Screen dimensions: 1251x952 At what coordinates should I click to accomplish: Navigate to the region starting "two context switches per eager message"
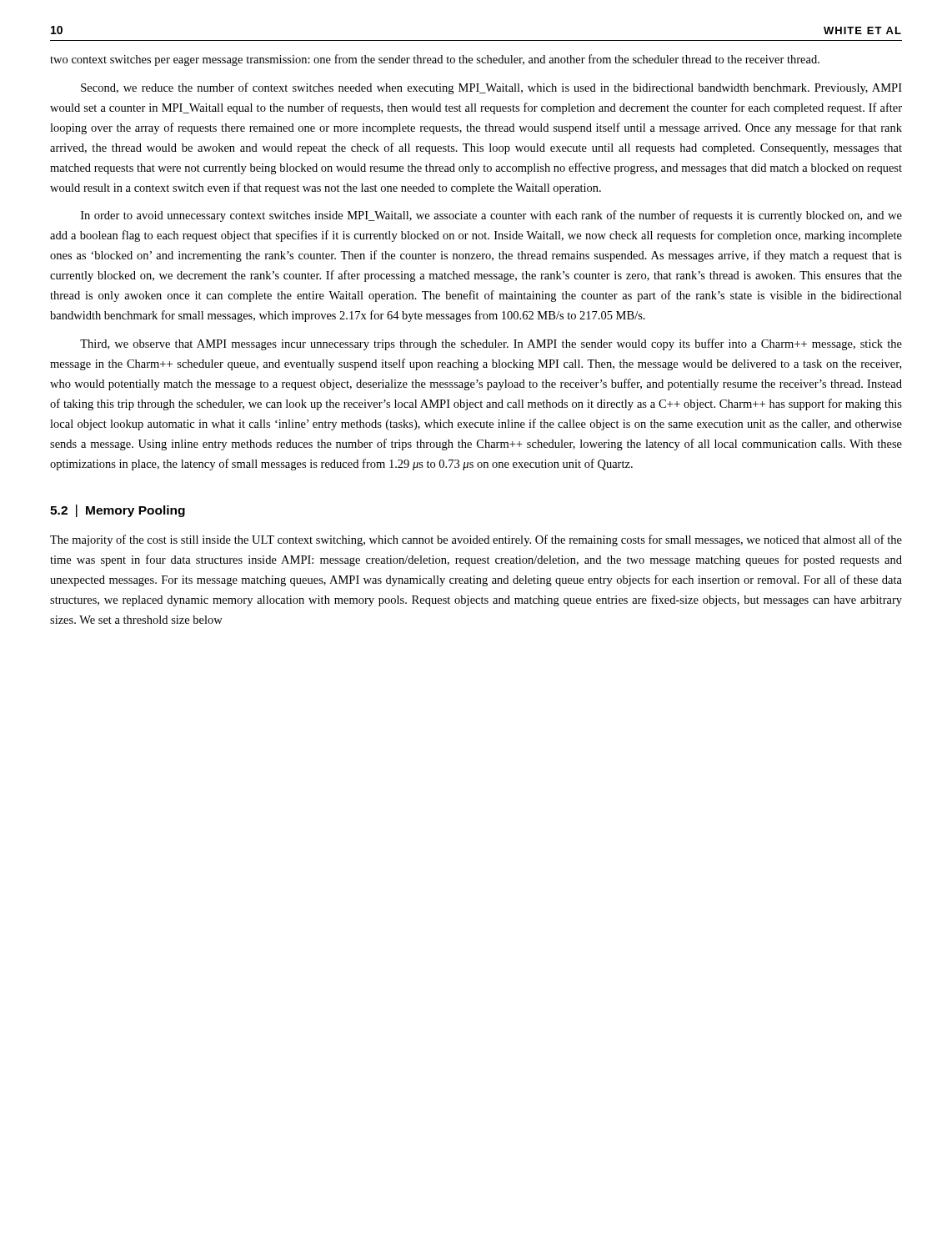[476, 60]
